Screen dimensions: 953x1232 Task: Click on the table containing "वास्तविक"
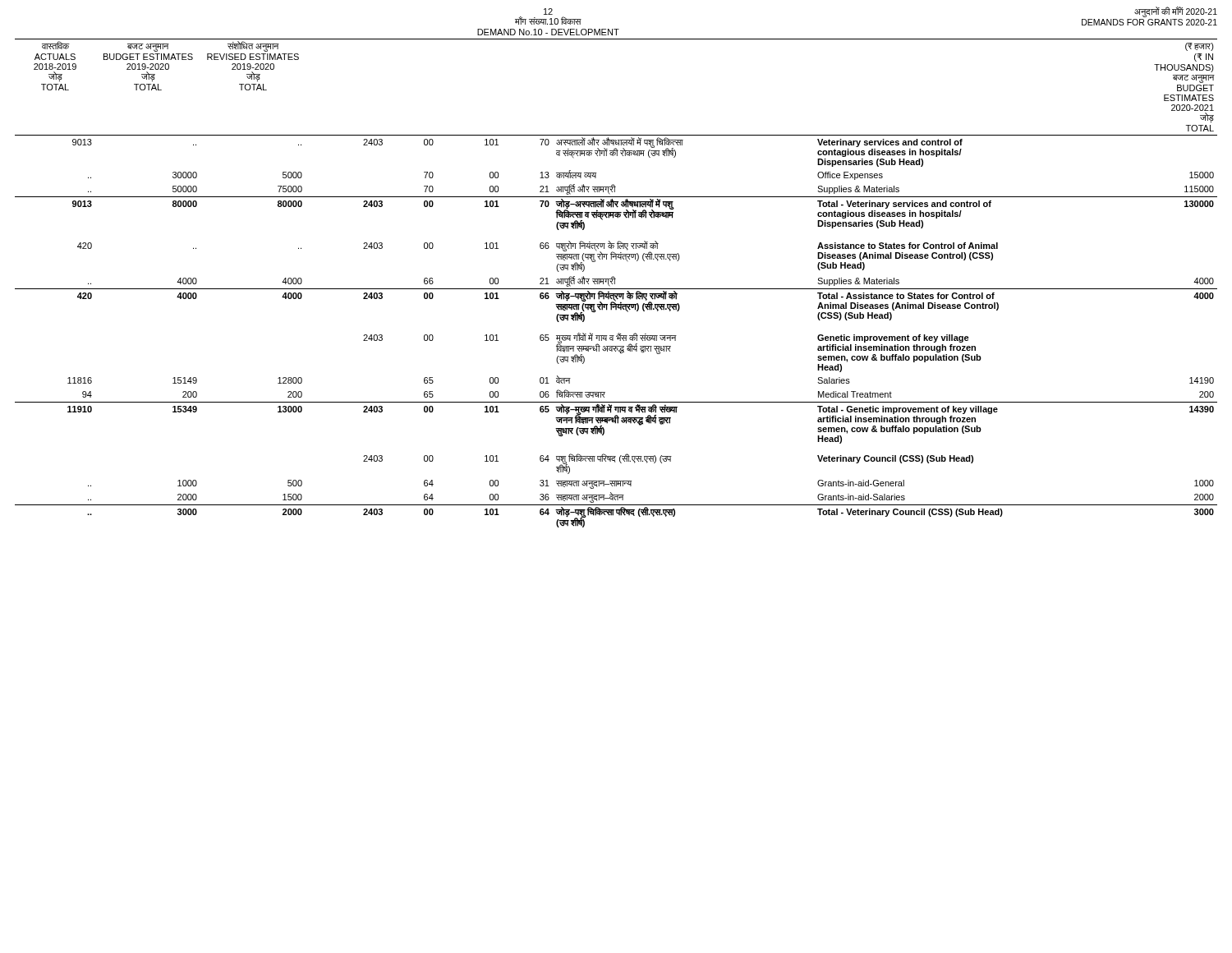pyautogui.click(x=616, y=284)
